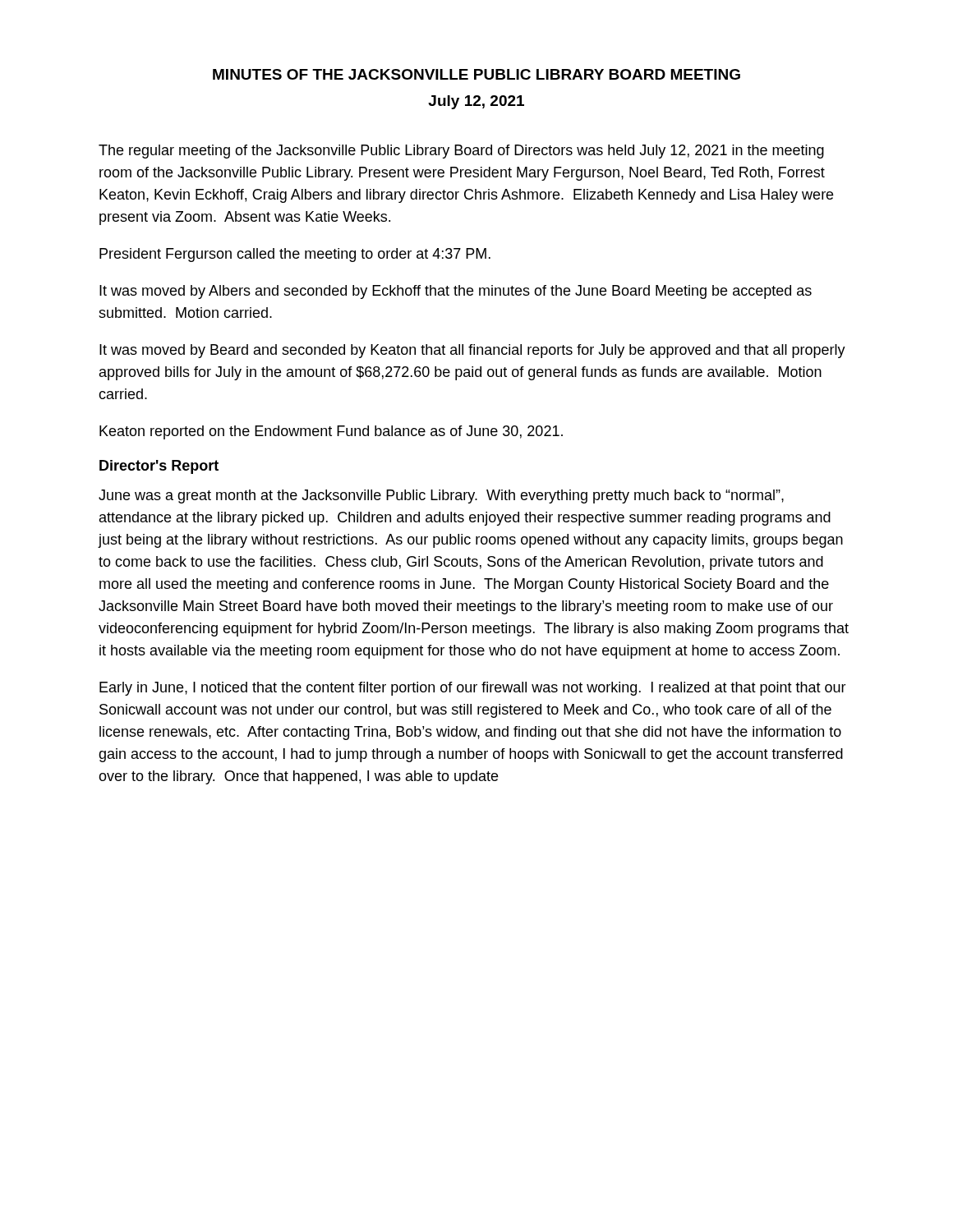Where is the passage that starts "June was a great month at the Jacksonville"?
This screenshot has width=953, height=1232.
coord(474,573)
